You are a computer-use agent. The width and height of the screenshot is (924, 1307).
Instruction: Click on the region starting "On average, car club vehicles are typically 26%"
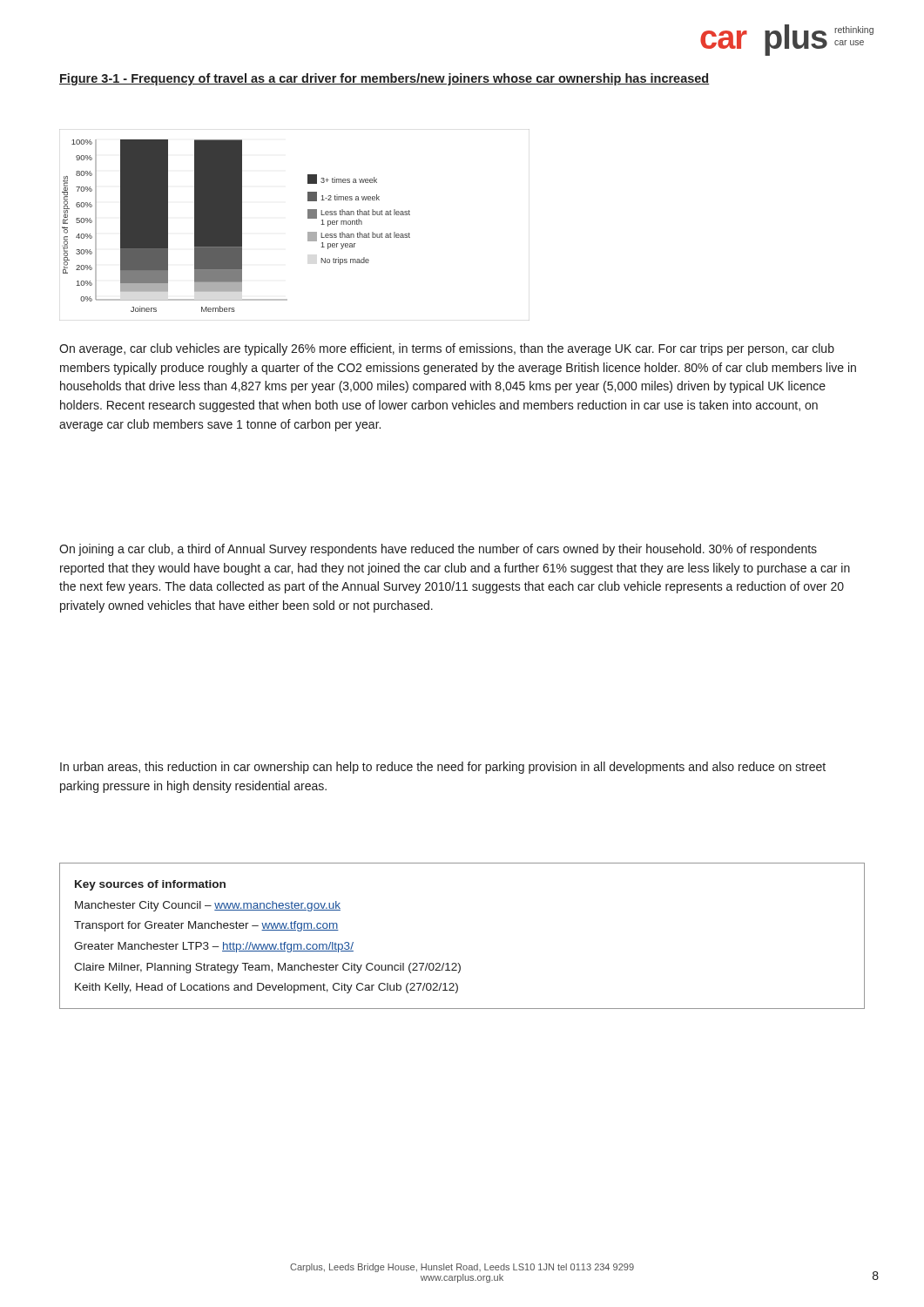[458, 386]
